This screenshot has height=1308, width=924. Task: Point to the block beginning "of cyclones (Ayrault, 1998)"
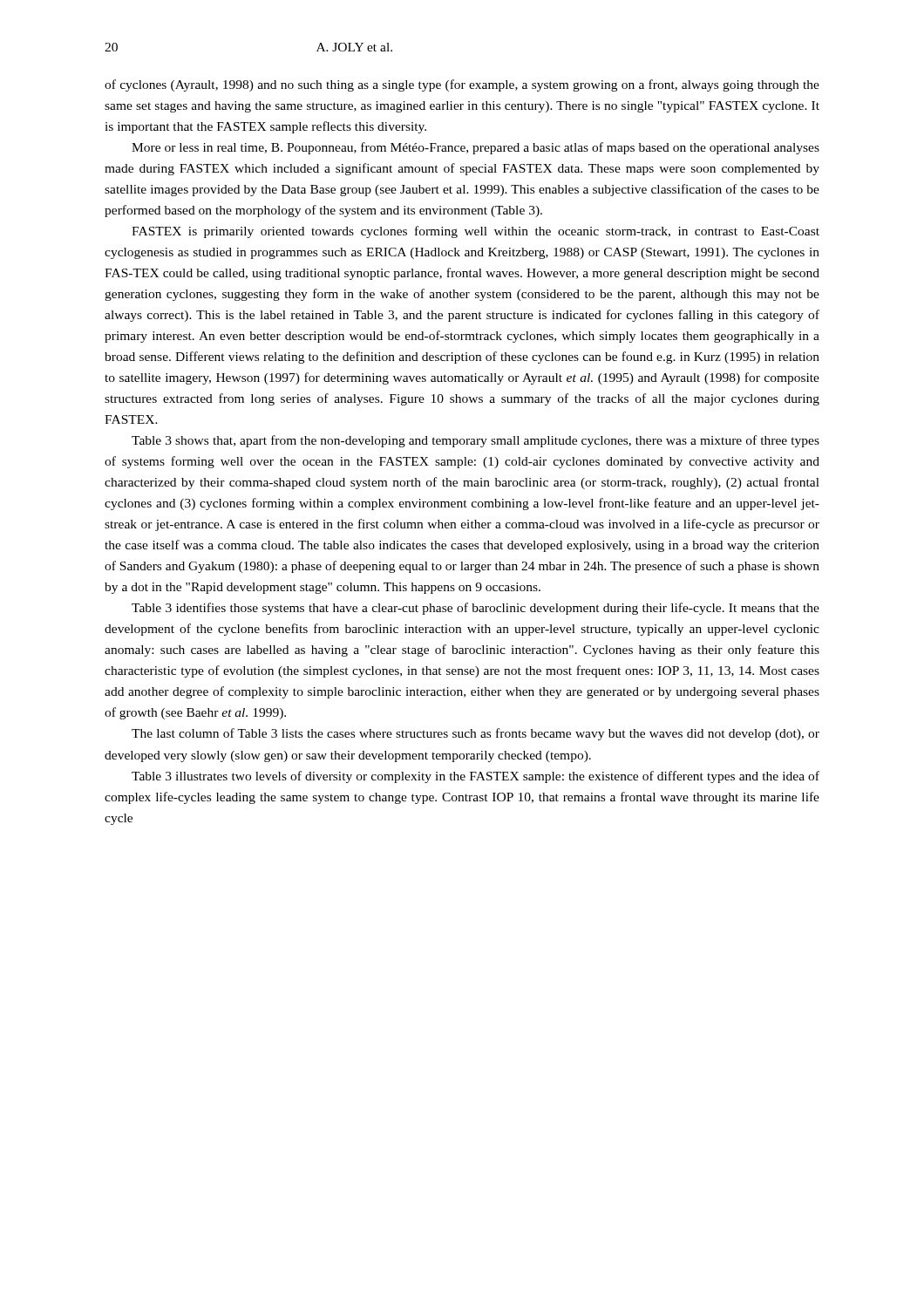click(462, 105)
